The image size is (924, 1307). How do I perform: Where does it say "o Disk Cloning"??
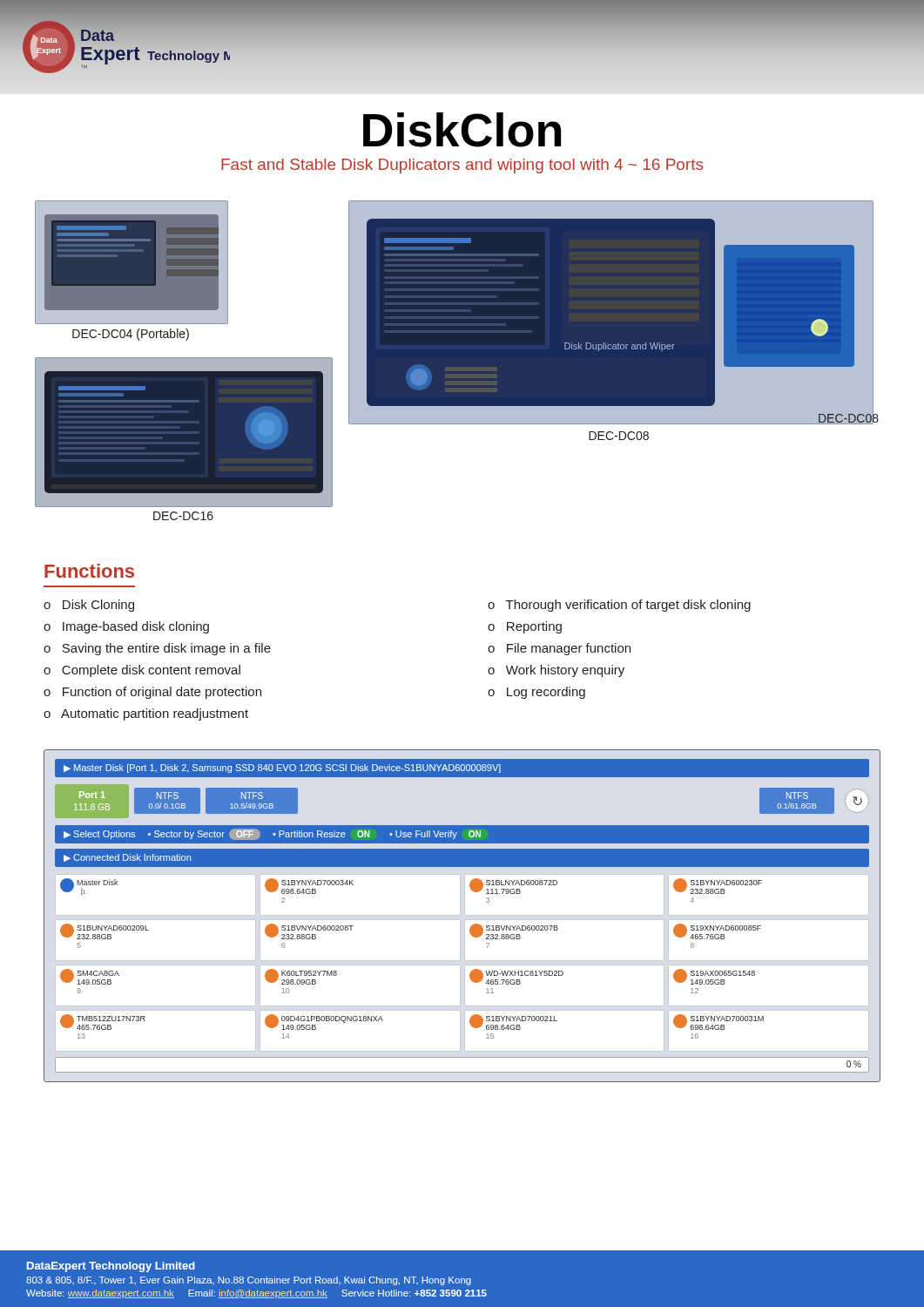[89, 604]
